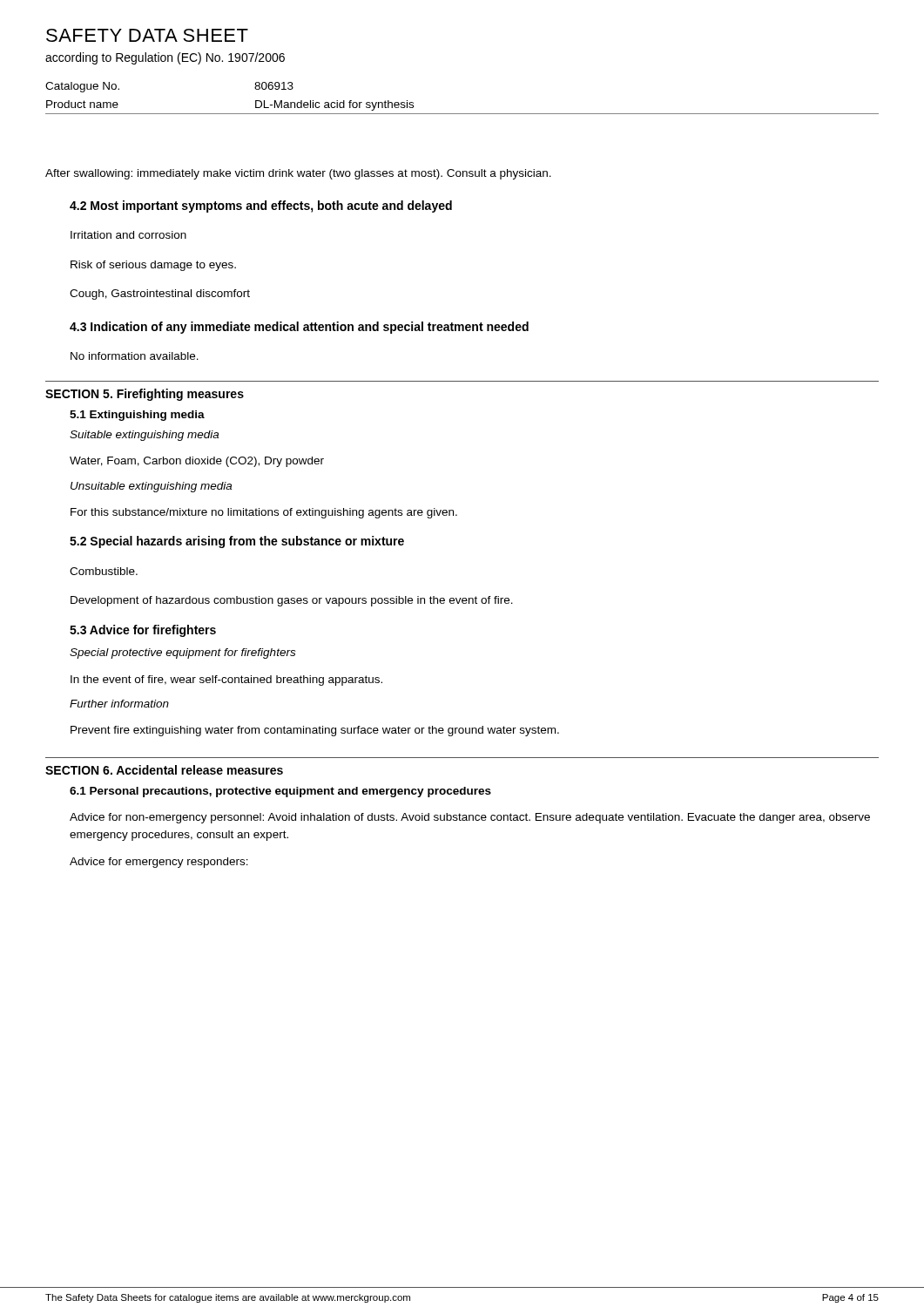Select the passage starting "Irritation and corrosion"
Screen dimensions: 1307x924
point(128,235)
